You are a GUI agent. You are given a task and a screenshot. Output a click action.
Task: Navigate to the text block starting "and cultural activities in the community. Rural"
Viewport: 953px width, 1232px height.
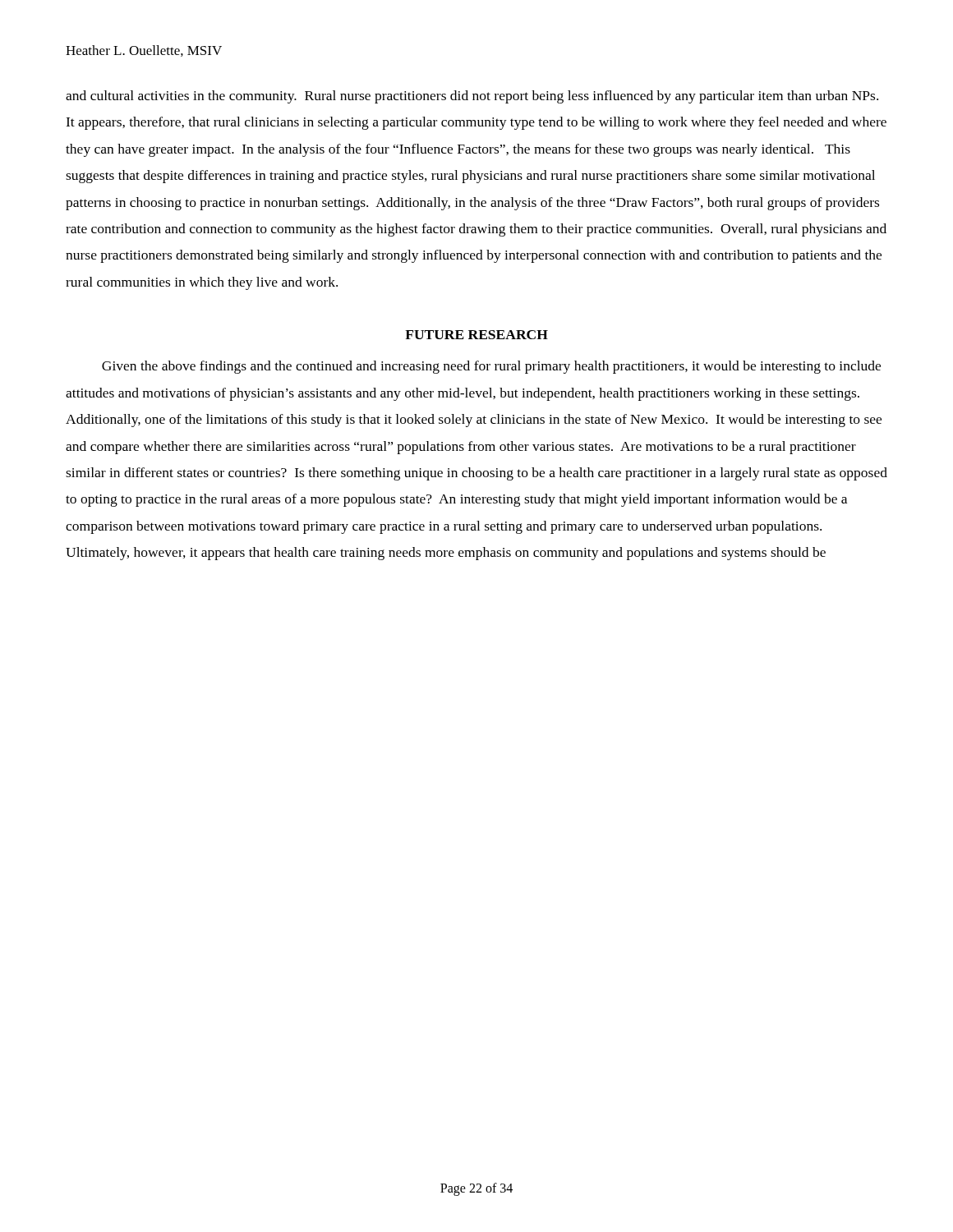coord(476,324)
